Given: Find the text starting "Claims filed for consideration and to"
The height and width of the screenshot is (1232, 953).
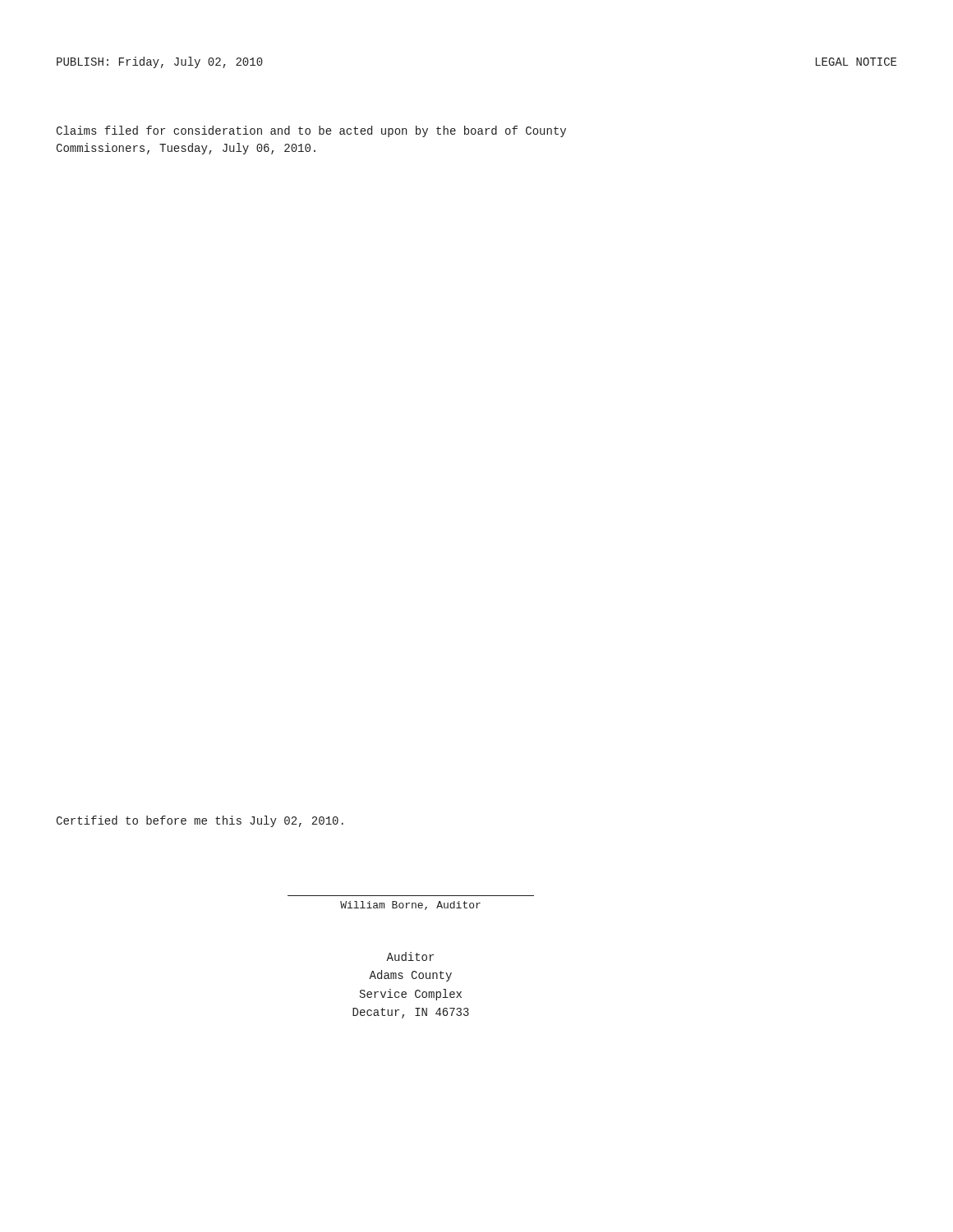Looking at the screenshot, I should point(311,140).
